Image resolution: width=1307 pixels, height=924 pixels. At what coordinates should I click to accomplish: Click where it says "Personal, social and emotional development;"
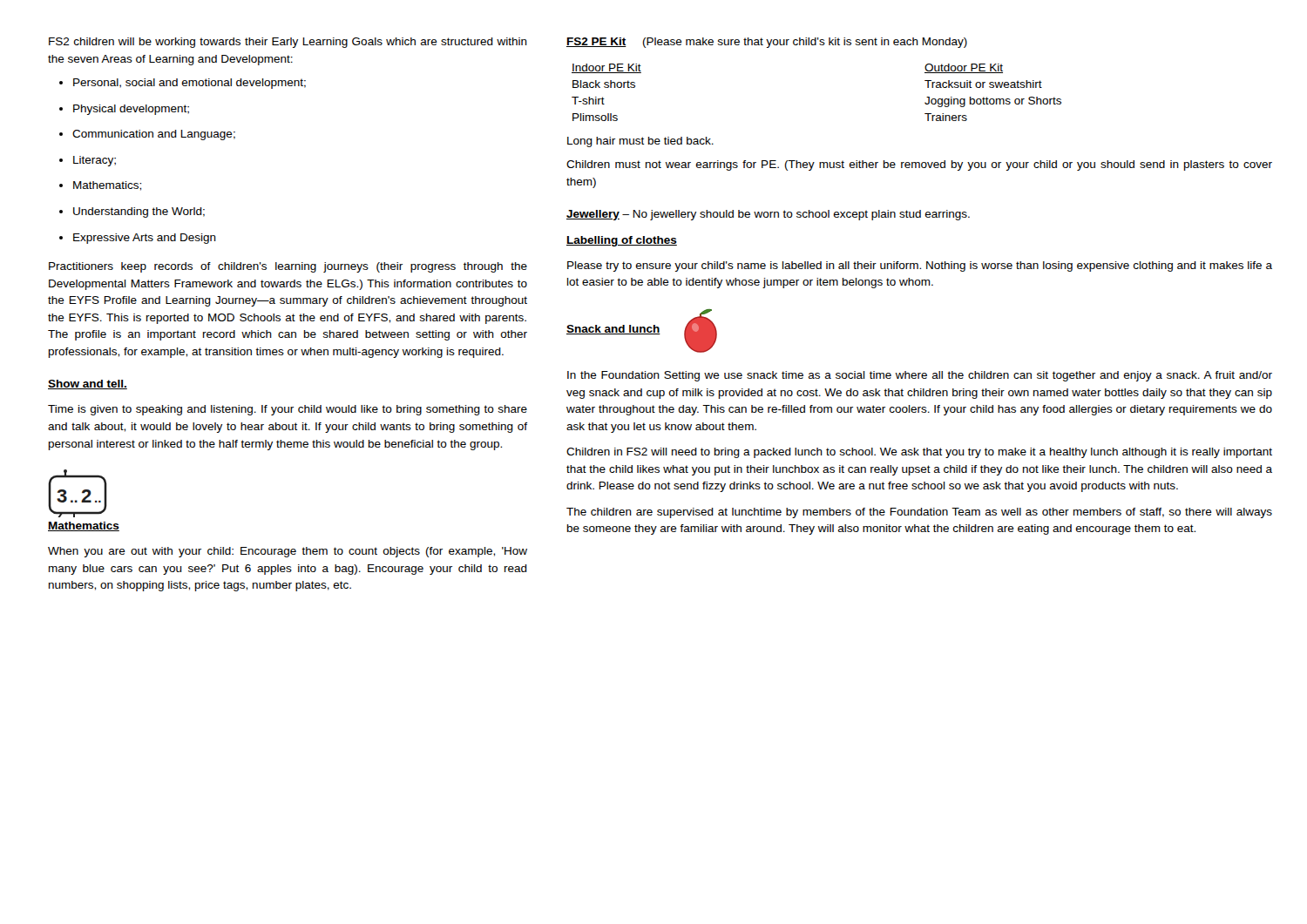pos(288,83)
